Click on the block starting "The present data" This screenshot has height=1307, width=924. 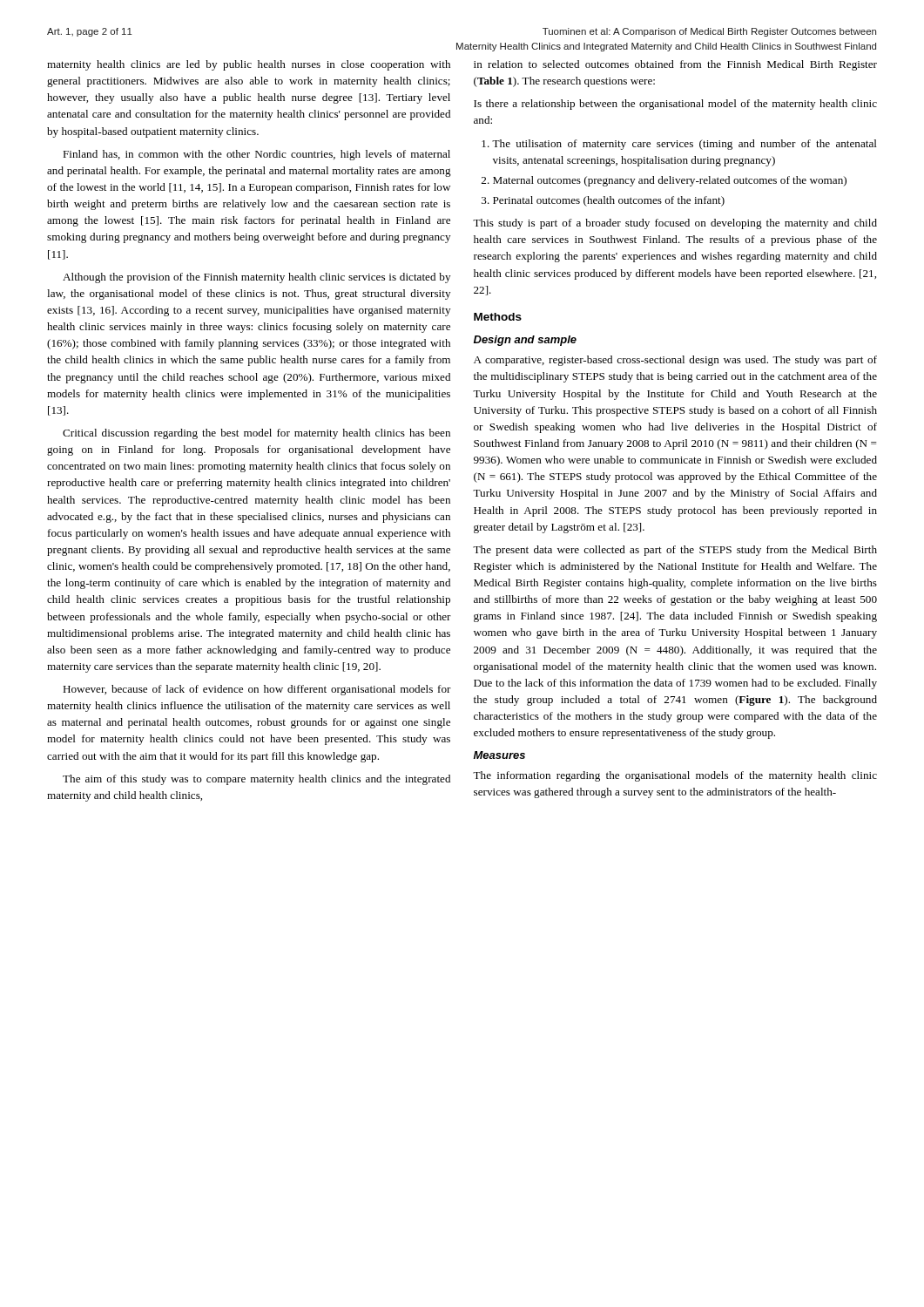pos(675,641)
